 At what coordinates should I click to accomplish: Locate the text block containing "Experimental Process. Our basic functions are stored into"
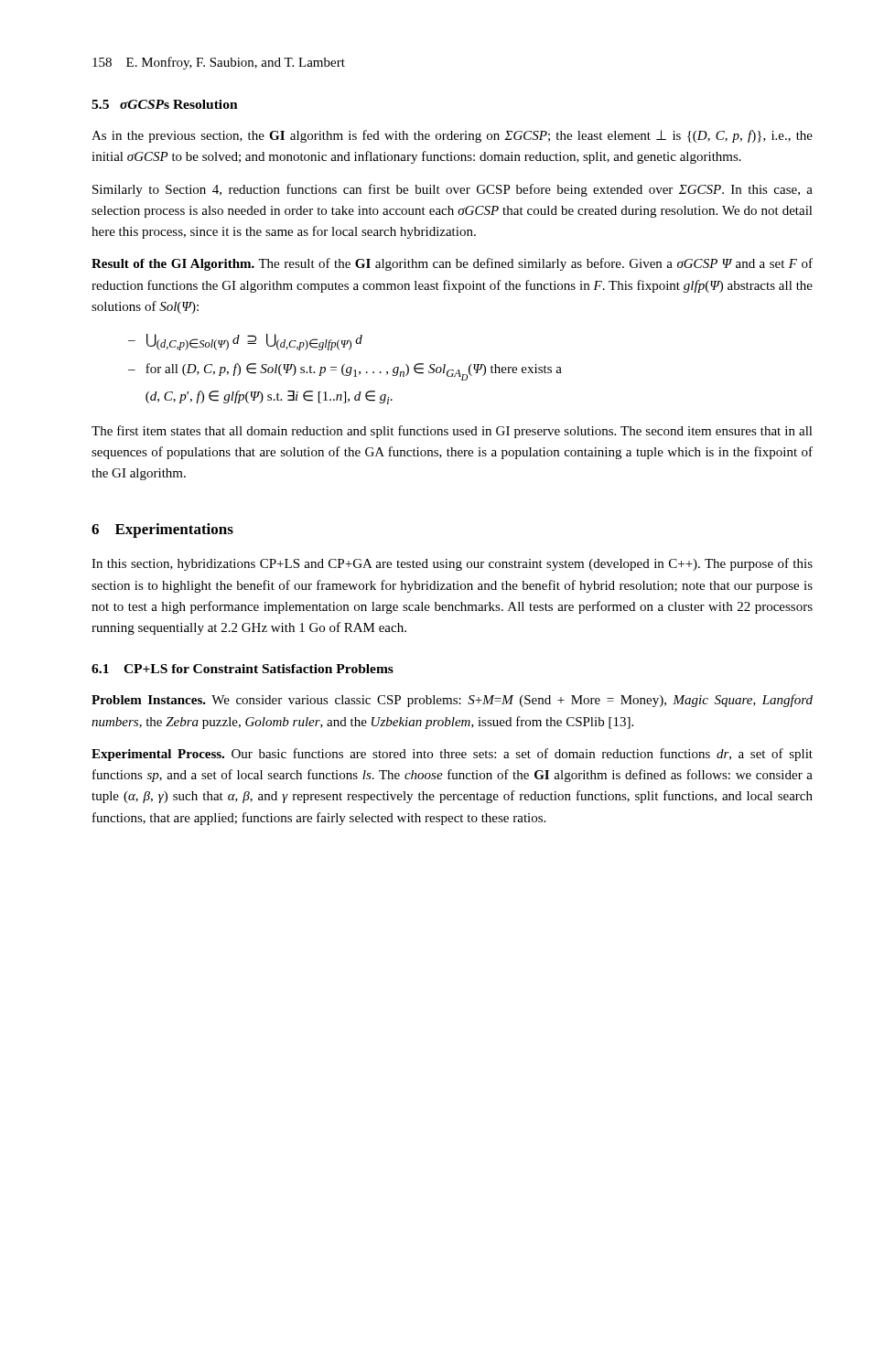point(452,786)
